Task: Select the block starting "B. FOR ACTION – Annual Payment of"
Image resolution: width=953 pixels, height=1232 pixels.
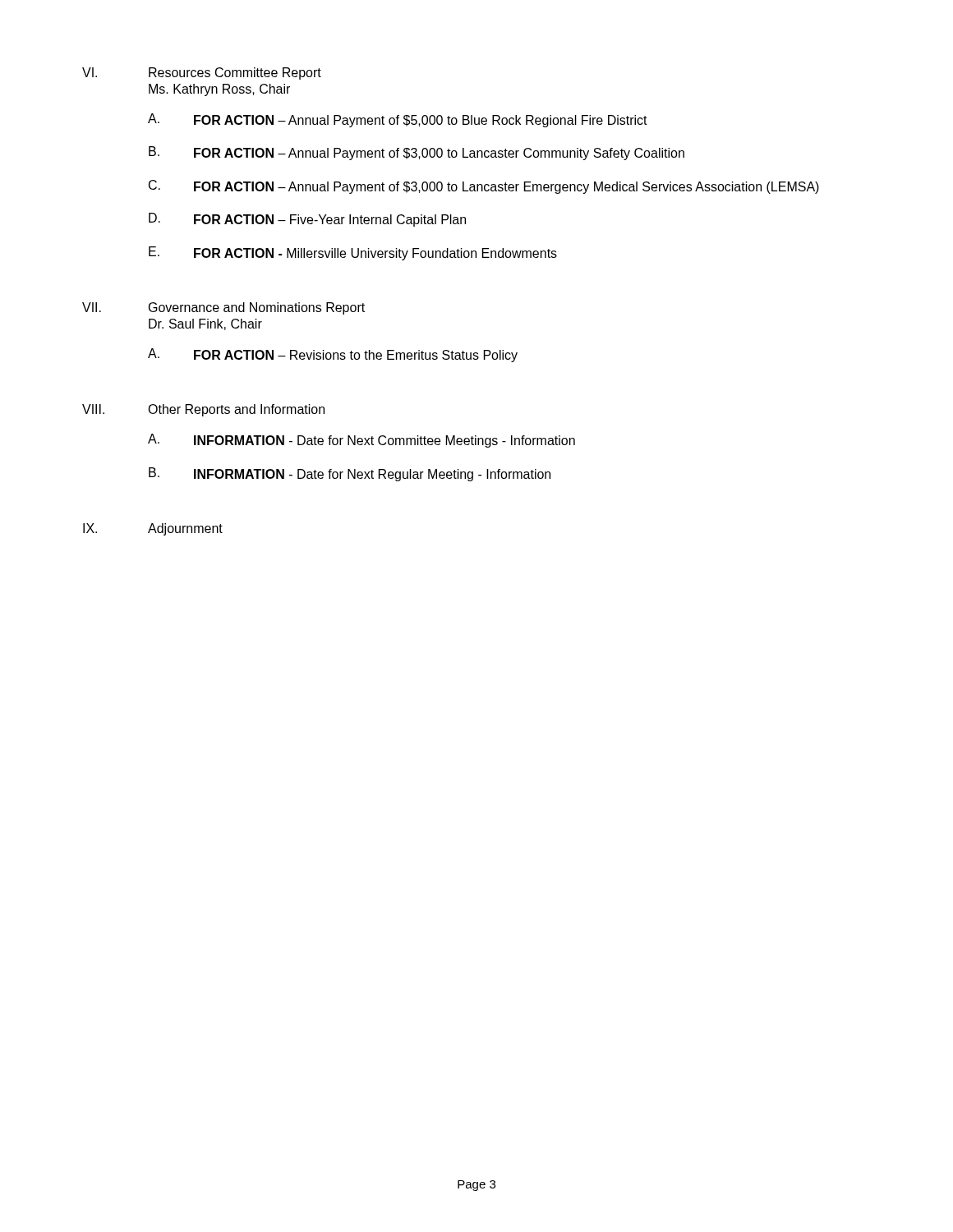Action: [x=509, y=154]
